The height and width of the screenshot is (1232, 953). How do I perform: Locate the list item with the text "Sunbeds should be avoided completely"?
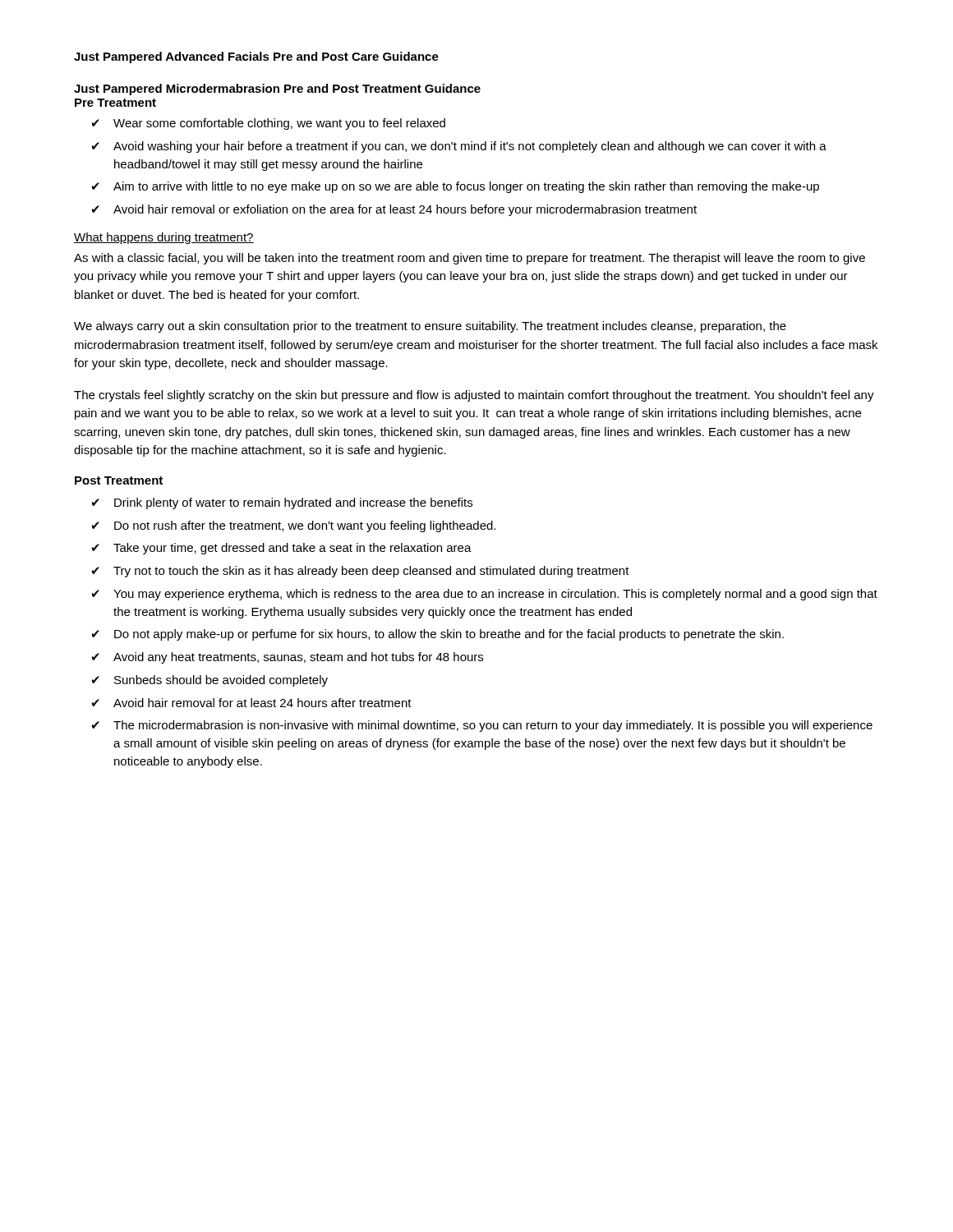(221, 679)
